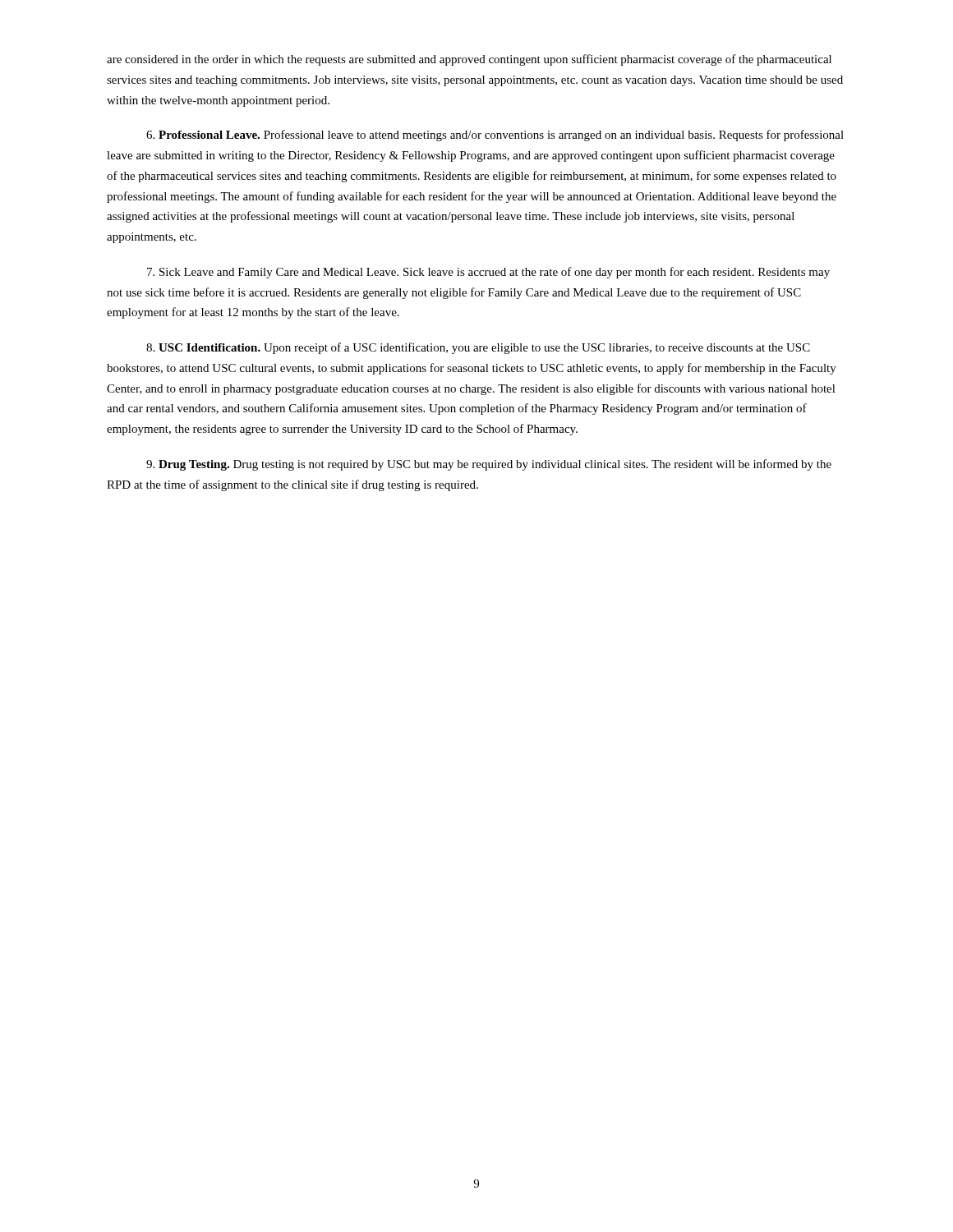Point to the text starting "USC Identification. Upon receipt of"
Image resolution: width=953 pixels, height=1232 pixels.
click(x=476, y=388)
